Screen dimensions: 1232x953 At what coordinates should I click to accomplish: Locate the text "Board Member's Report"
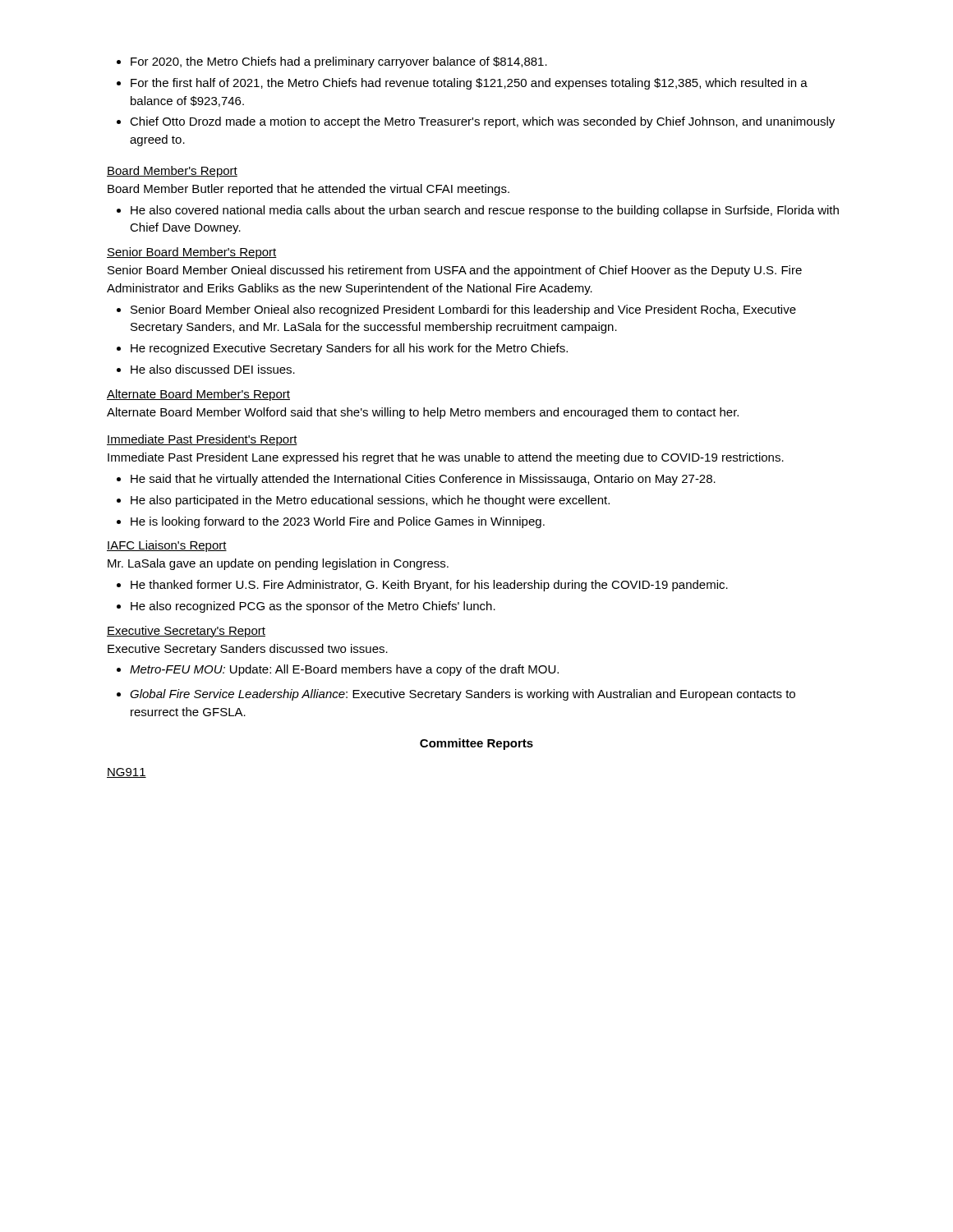[x=172, y=170]
